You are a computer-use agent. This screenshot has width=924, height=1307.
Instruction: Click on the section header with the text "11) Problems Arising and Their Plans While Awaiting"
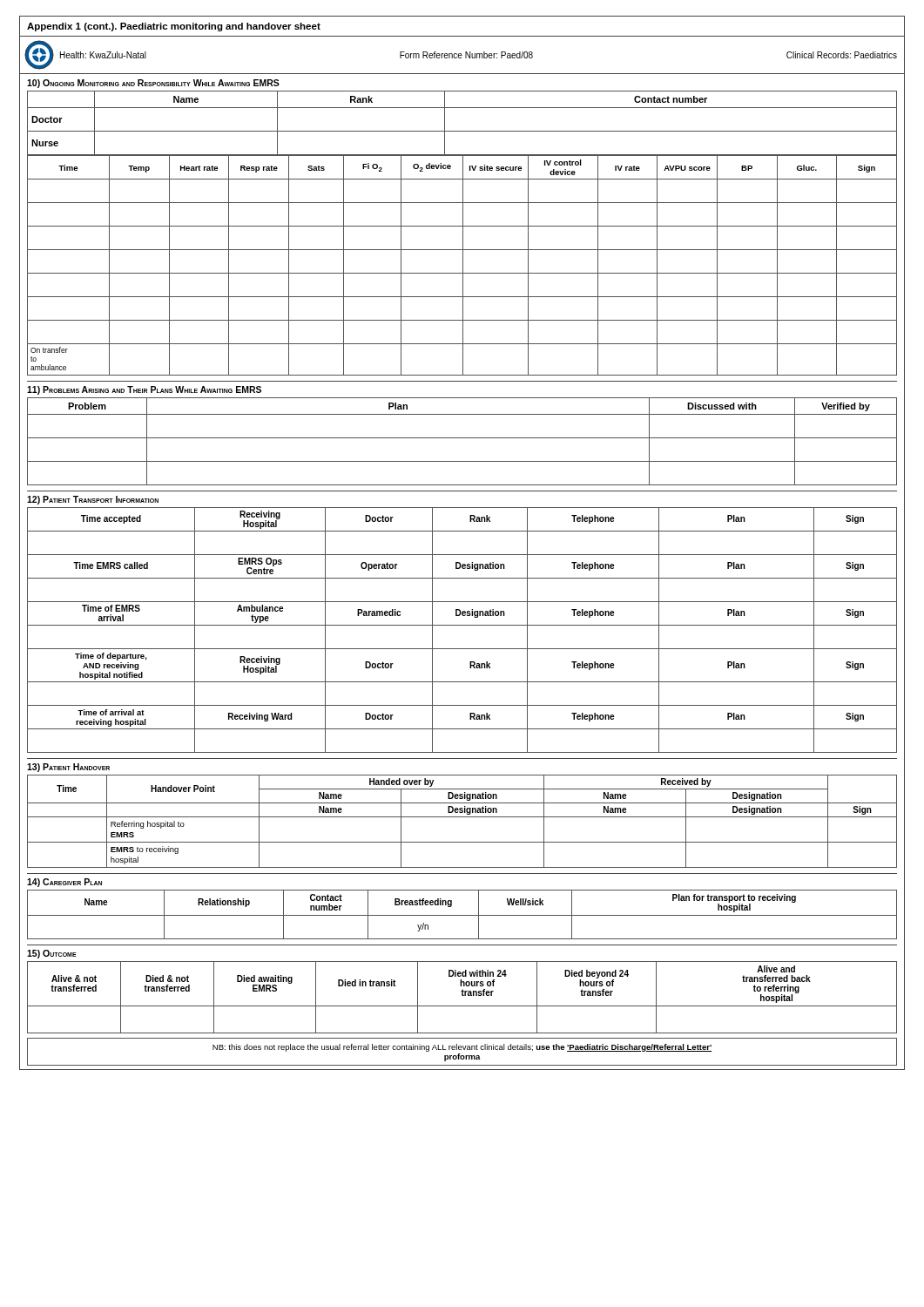(144, 389)
